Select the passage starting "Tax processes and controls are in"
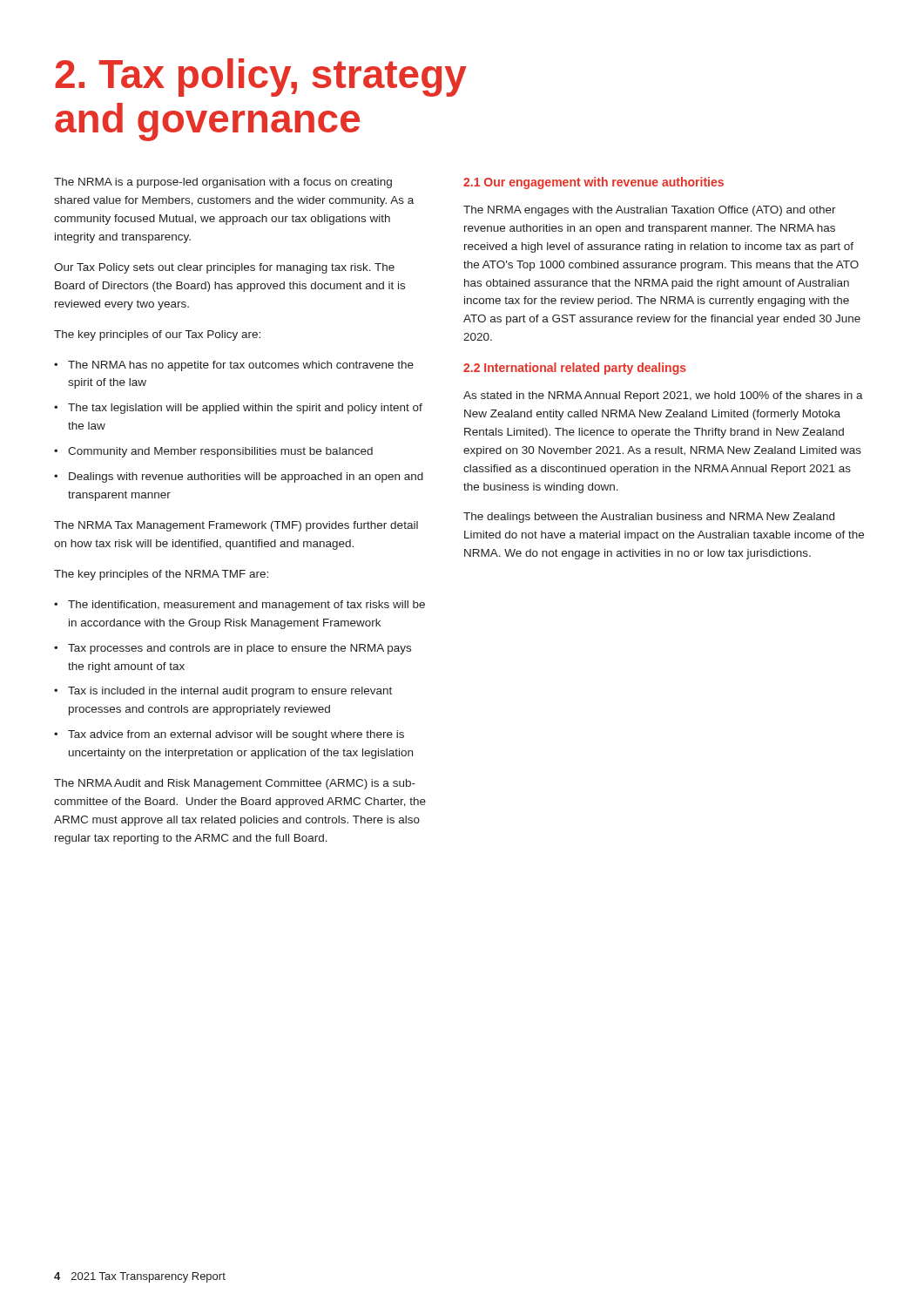 240,657
